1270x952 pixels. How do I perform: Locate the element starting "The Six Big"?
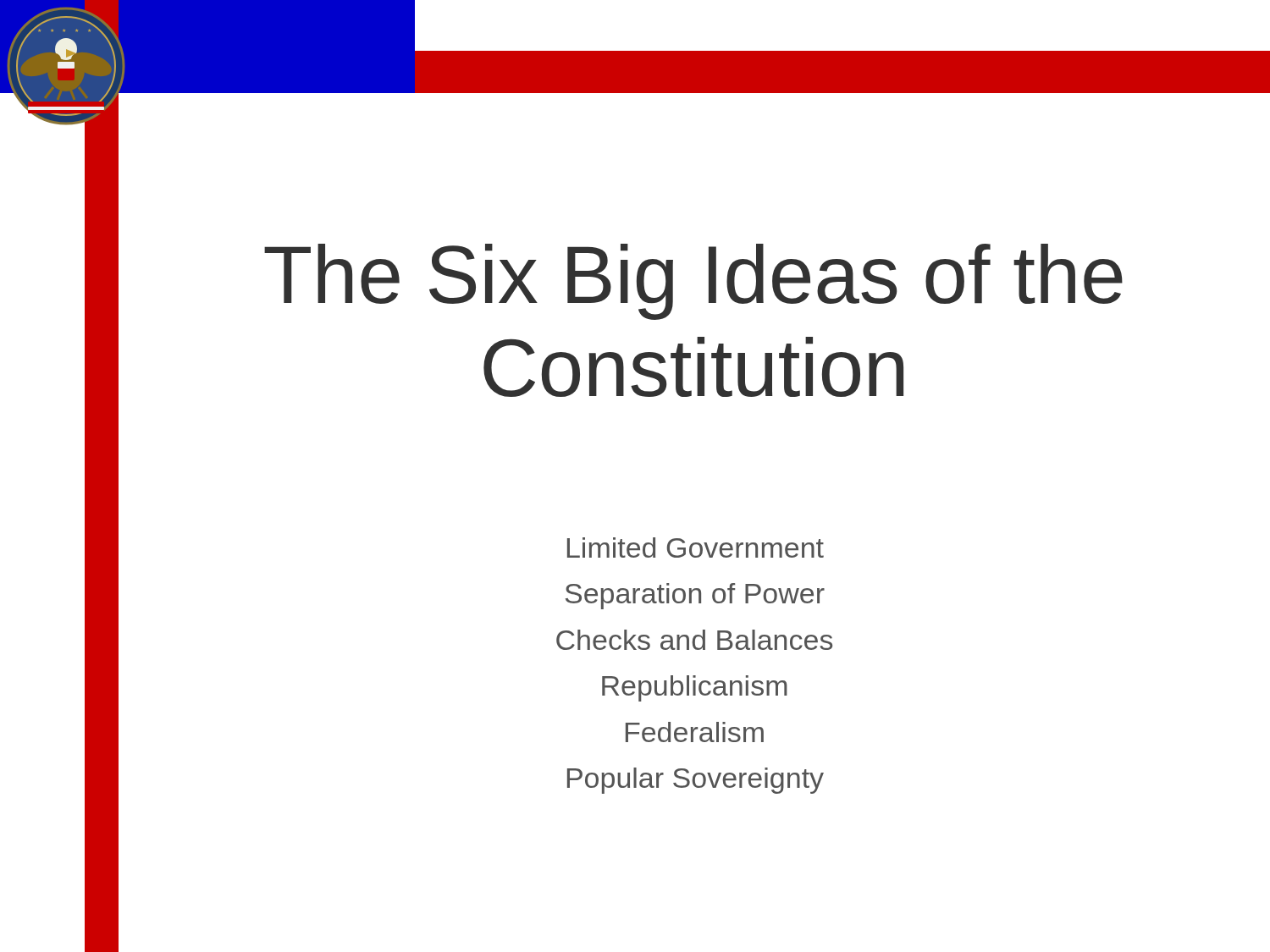(694, 321)
